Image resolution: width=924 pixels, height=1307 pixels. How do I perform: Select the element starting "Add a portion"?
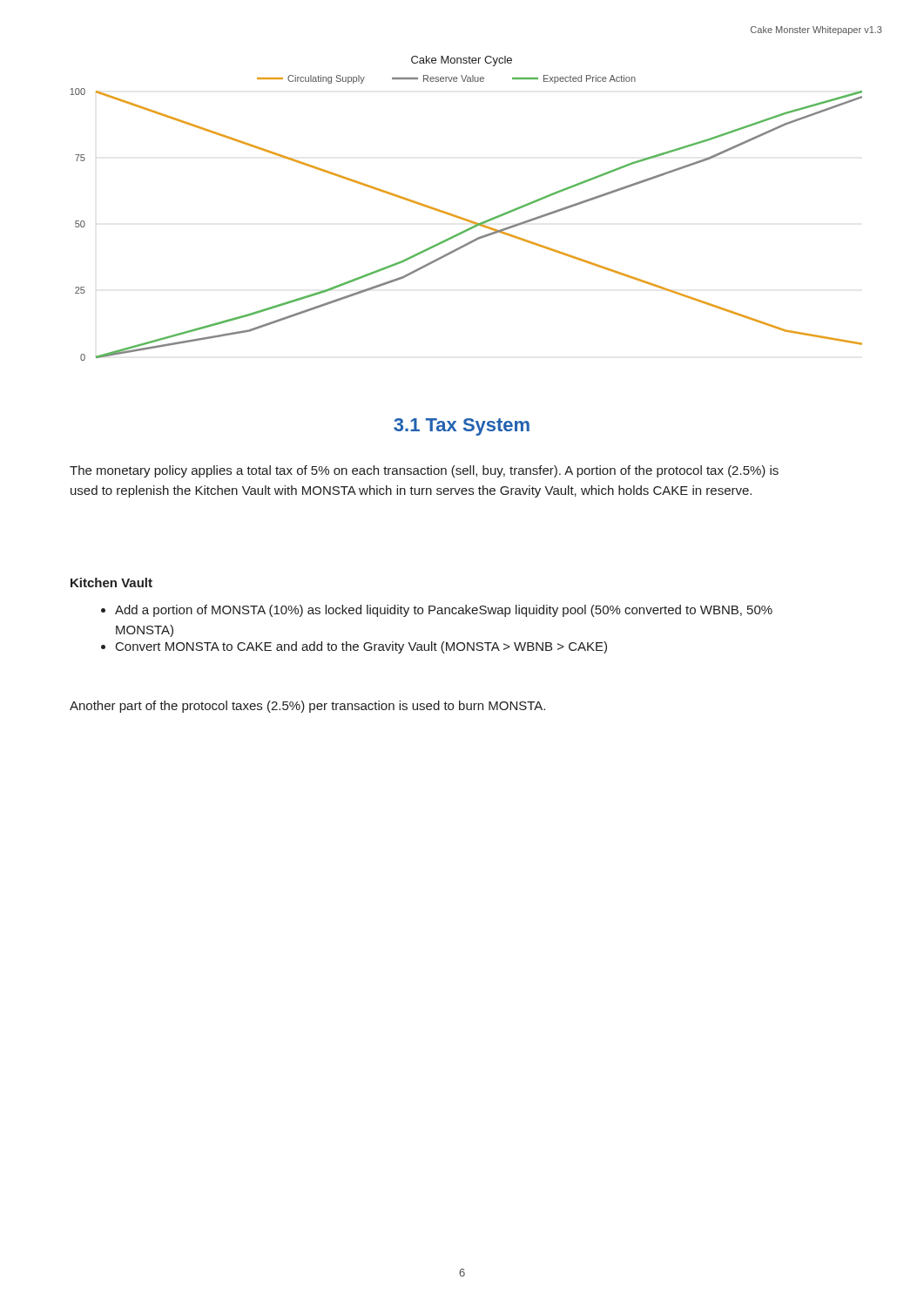coord(453,620)
